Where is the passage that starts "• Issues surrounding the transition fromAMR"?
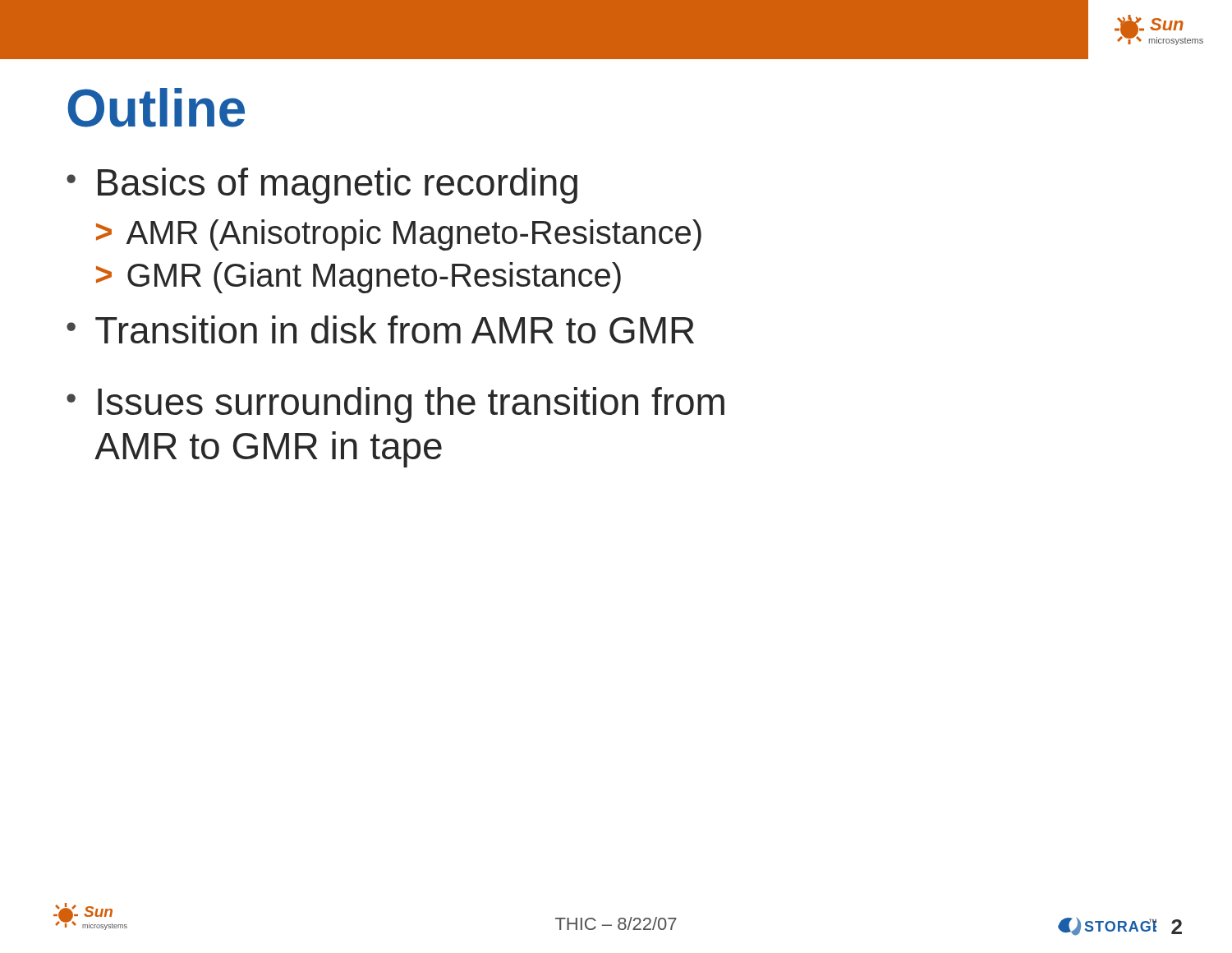The width and height of the screenshot is (1232, 953). pos(396,424)
